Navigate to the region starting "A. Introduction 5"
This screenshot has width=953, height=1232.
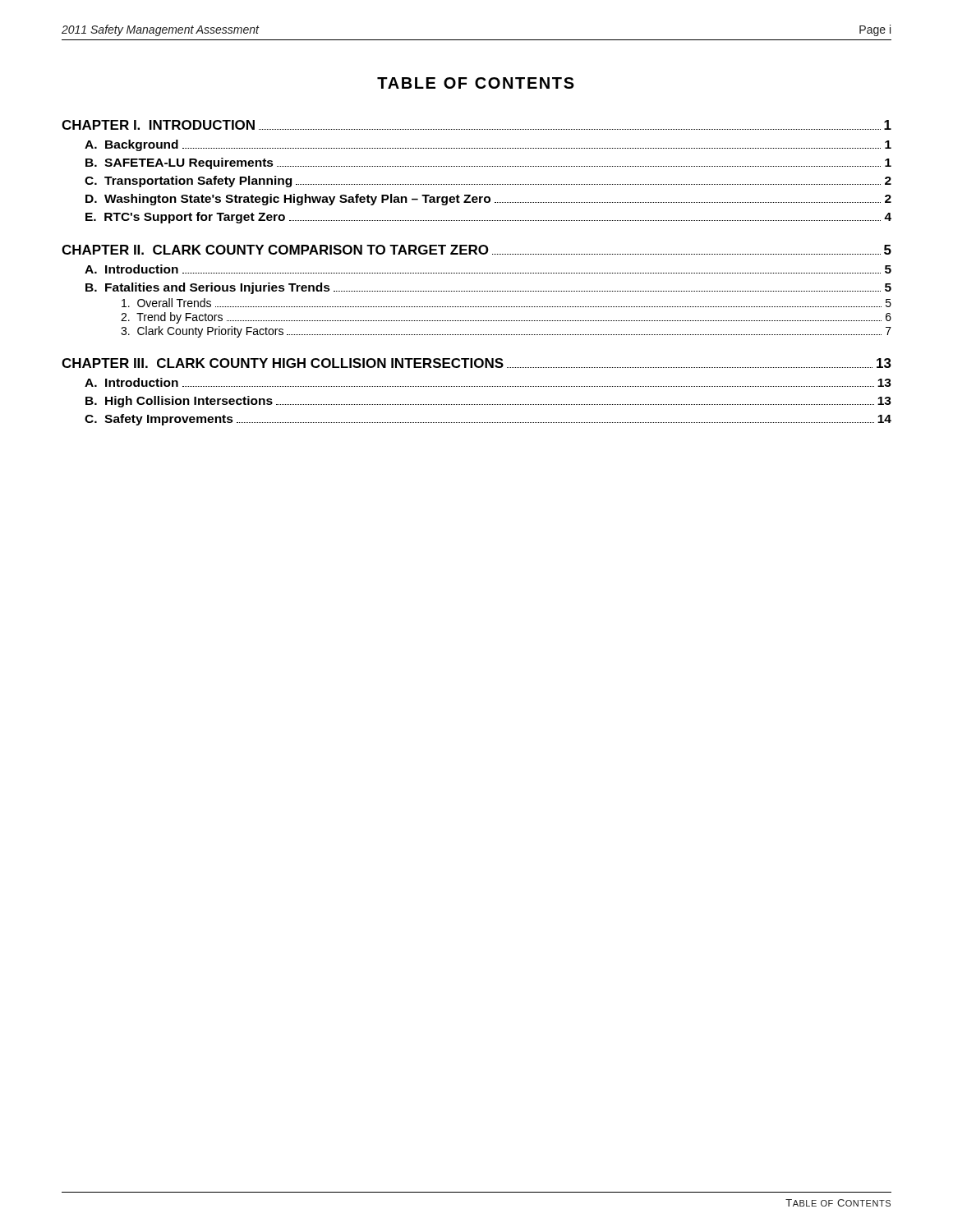[x=488, y=269]
